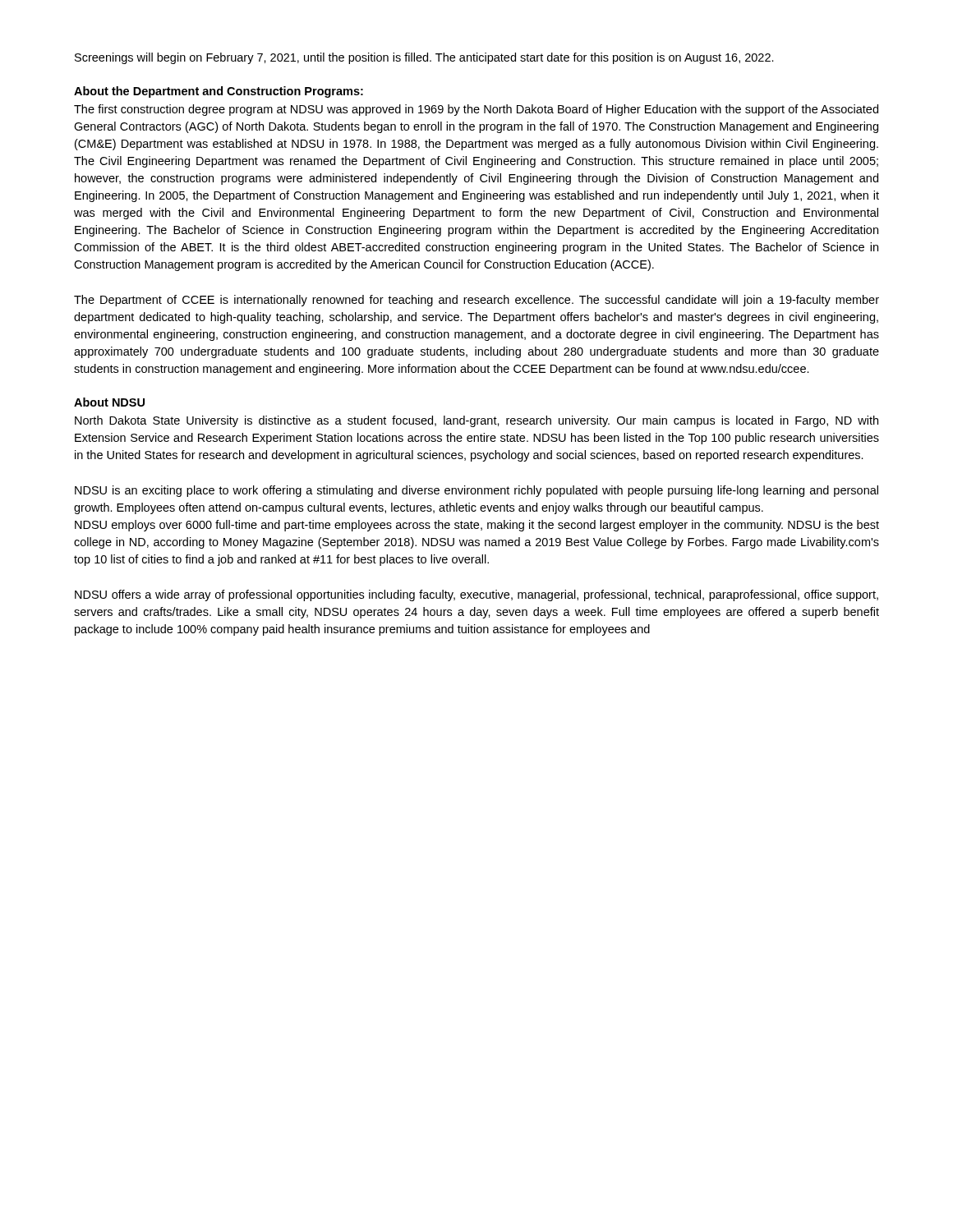Click on the text block with the text "The Department of"

point(476,334)
